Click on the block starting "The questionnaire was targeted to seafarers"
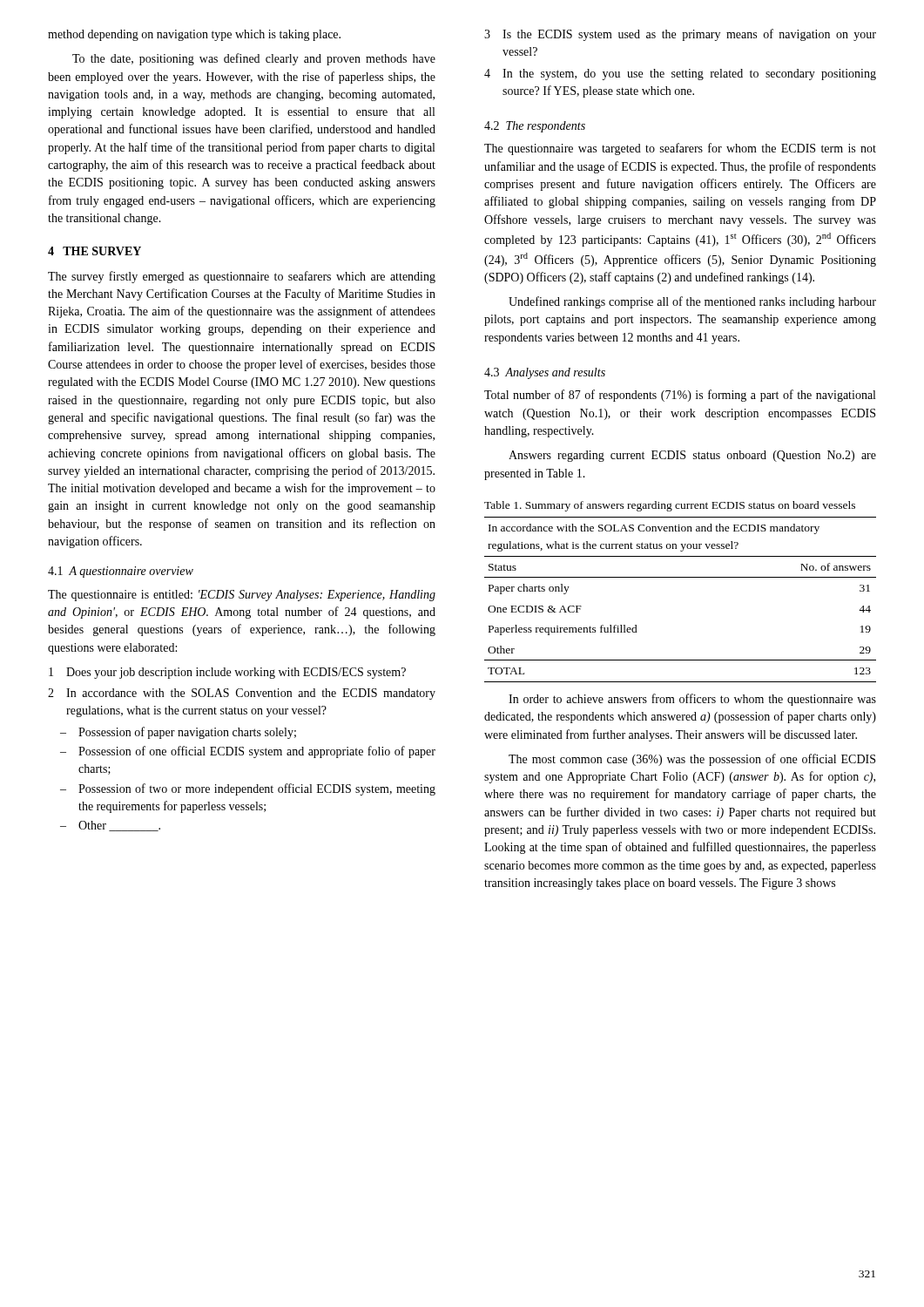 pos(680,214)
